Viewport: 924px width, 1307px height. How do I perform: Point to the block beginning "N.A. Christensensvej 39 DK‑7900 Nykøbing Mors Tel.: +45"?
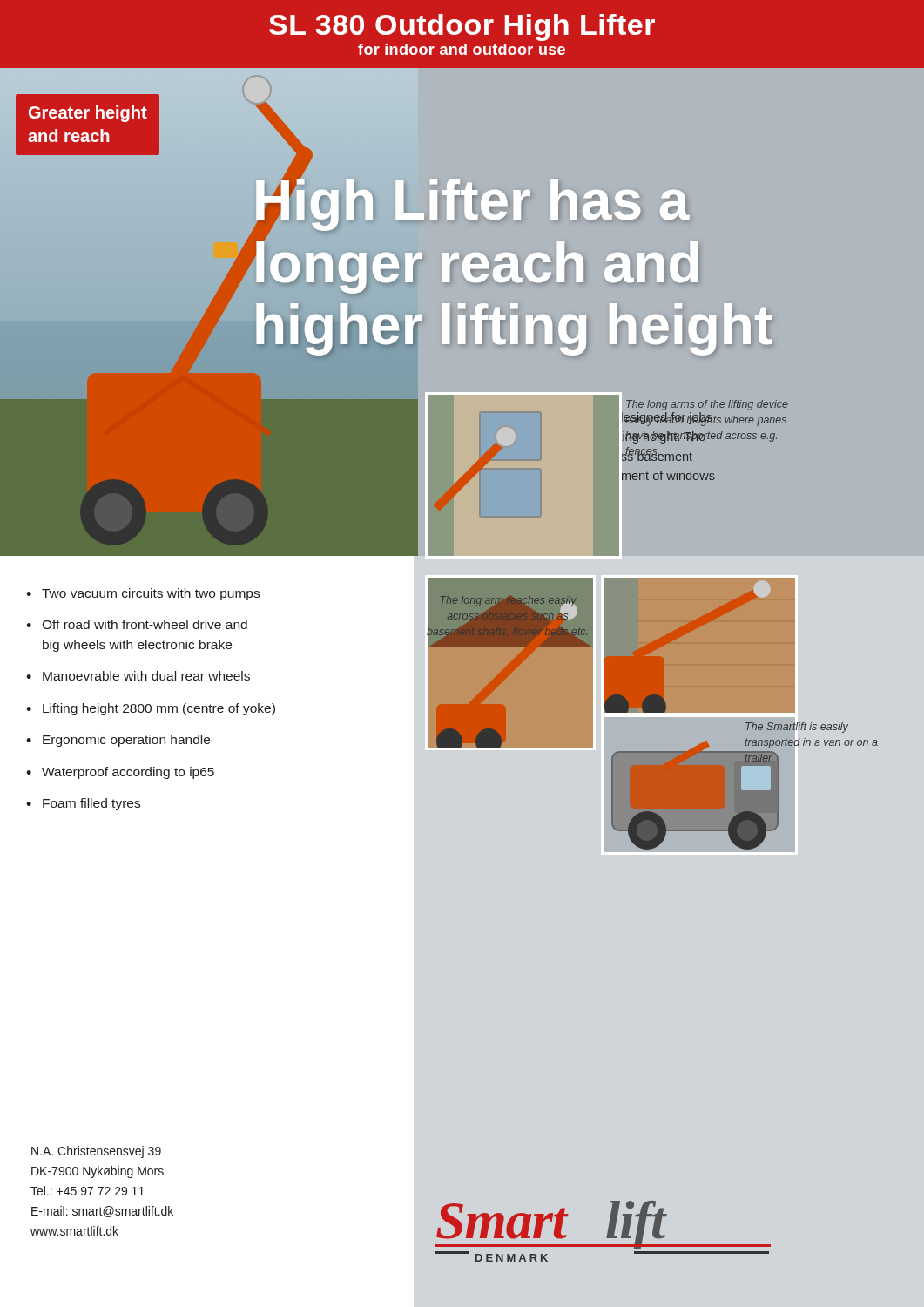coord(102,1191)
